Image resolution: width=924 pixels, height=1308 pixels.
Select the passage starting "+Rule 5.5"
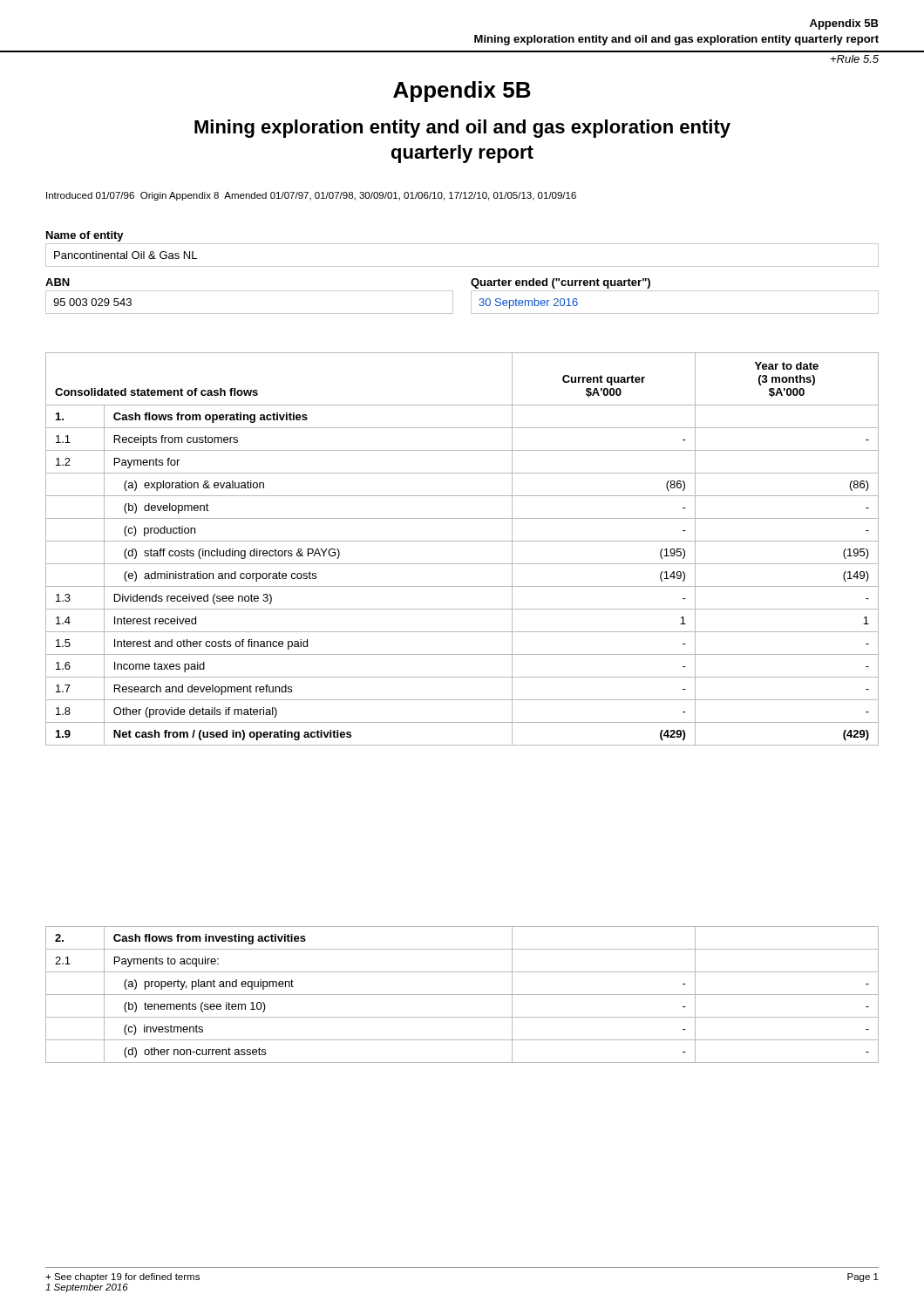click(x=854, y=59)
